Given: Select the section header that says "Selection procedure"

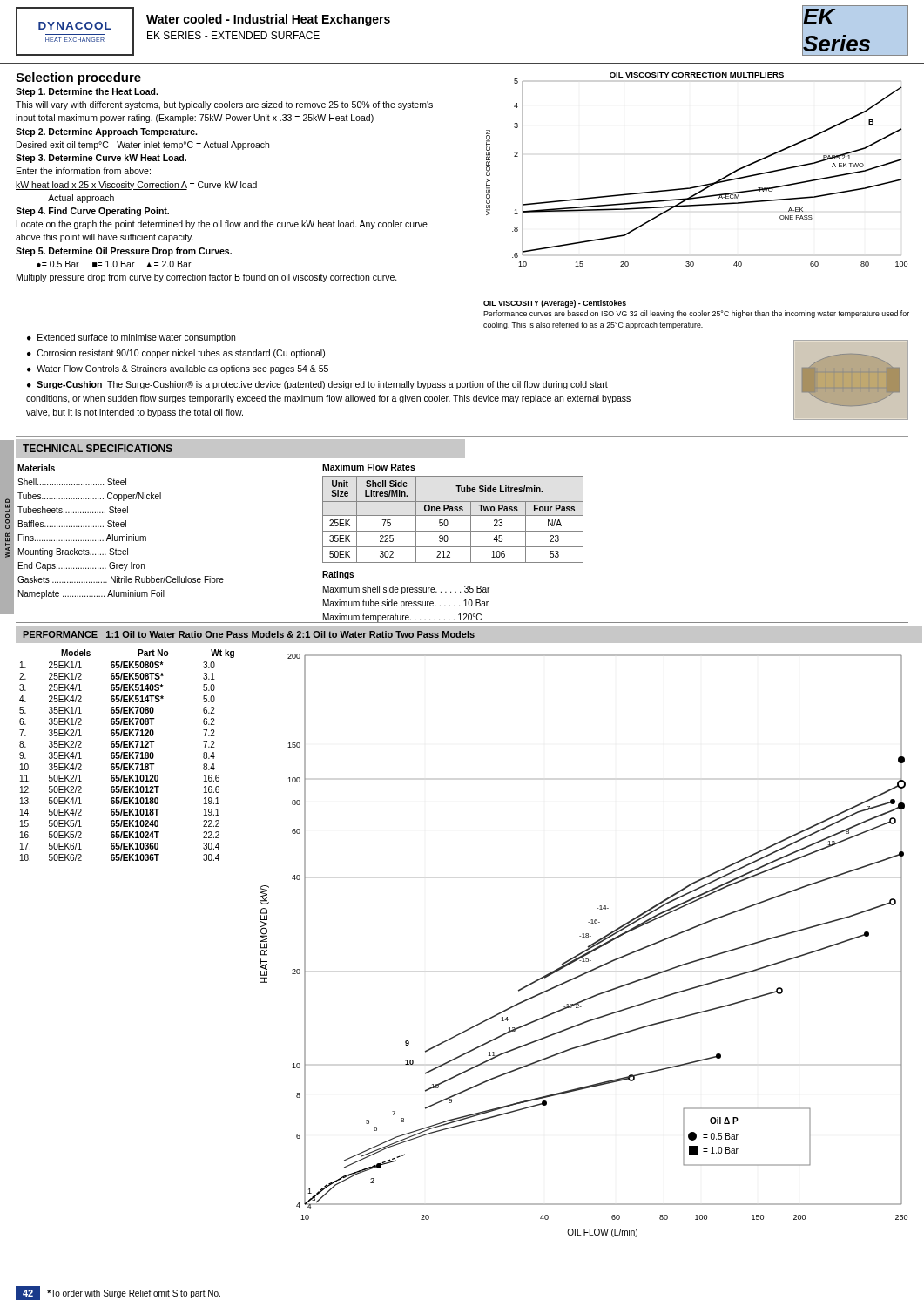Looking at the screenshot, I should (x=78, y=77).
